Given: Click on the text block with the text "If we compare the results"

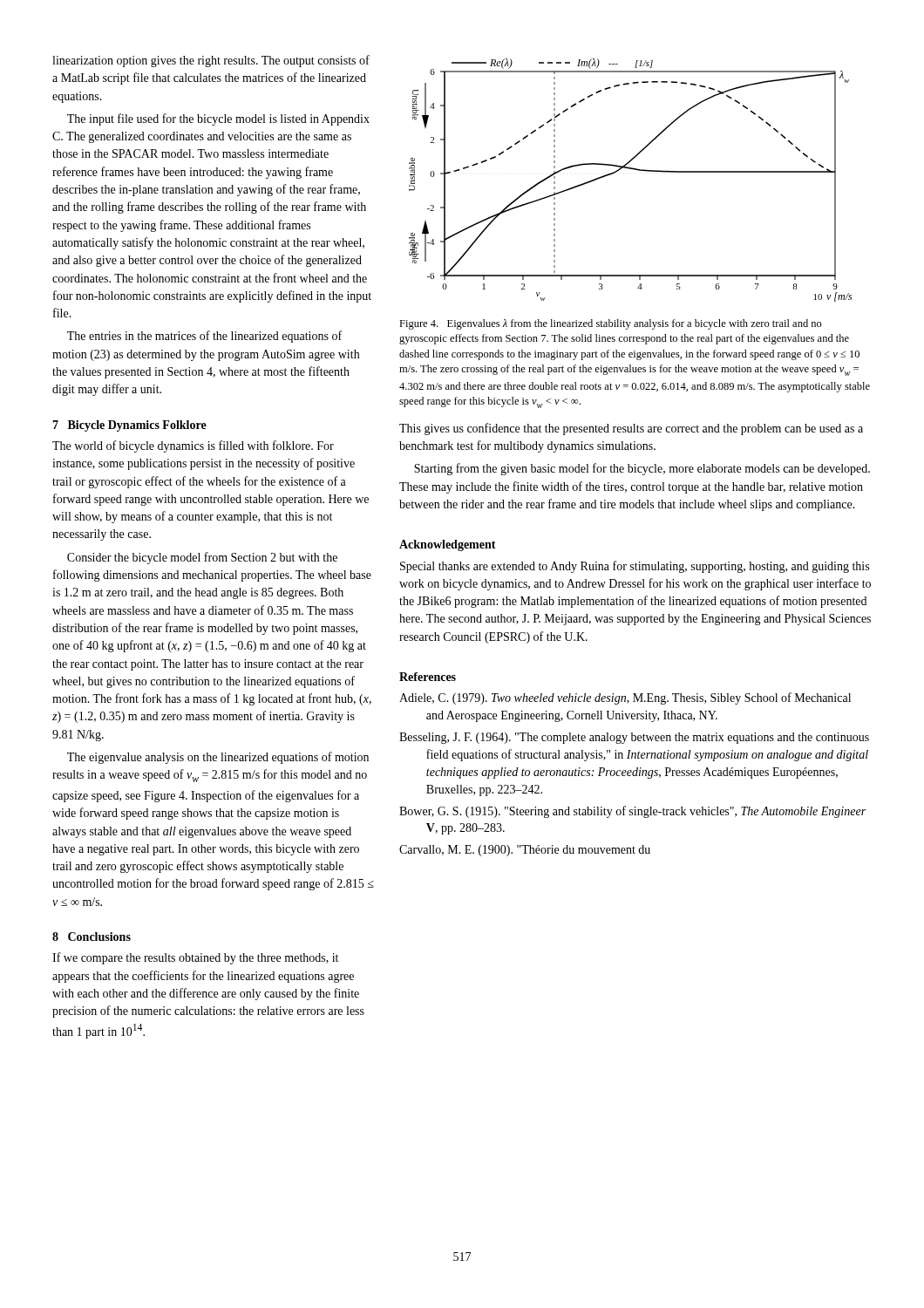Looking at the screenshot, I should pos(214,995).
